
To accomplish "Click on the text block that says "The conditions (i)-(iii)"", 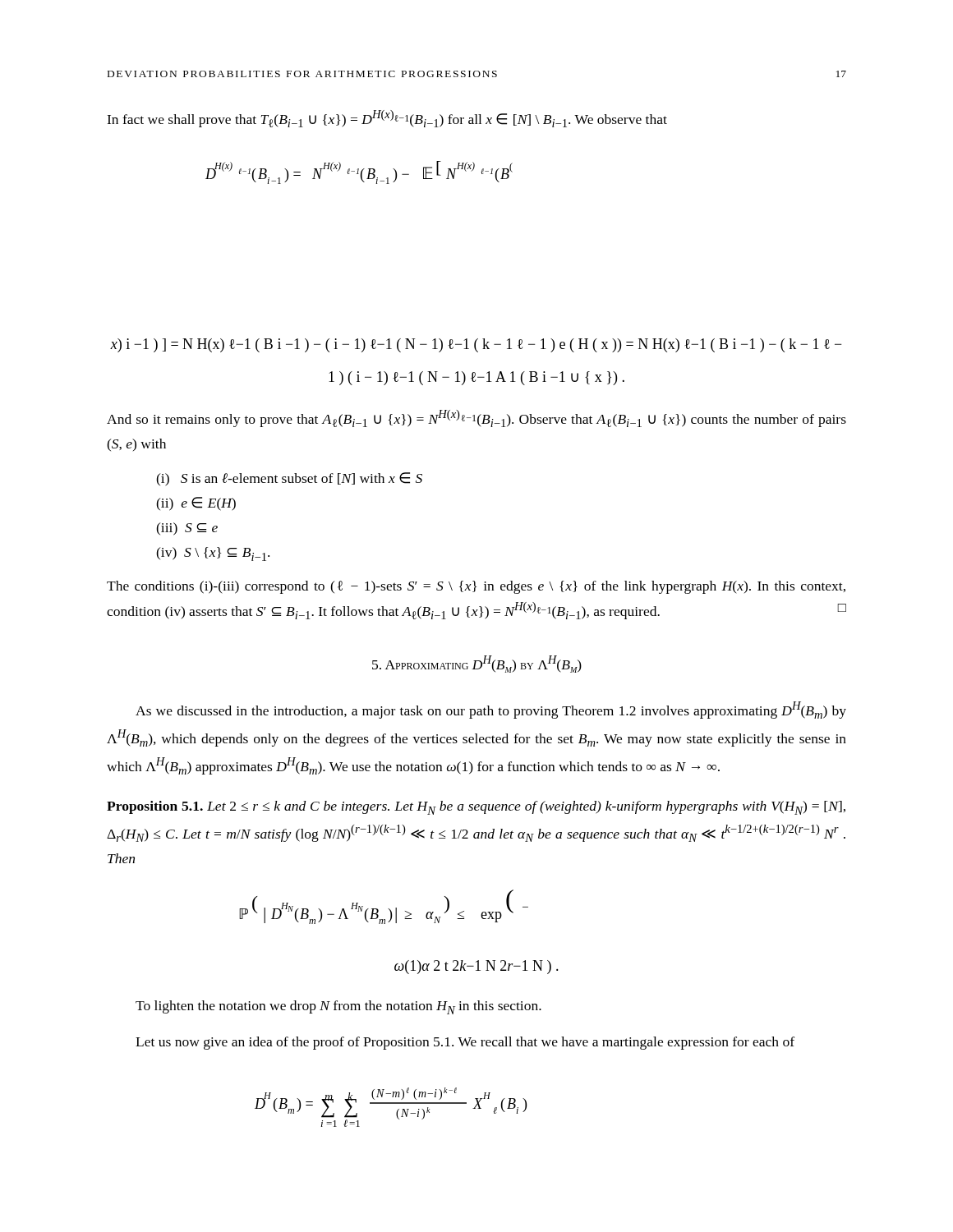I will [x=476, y=600].
